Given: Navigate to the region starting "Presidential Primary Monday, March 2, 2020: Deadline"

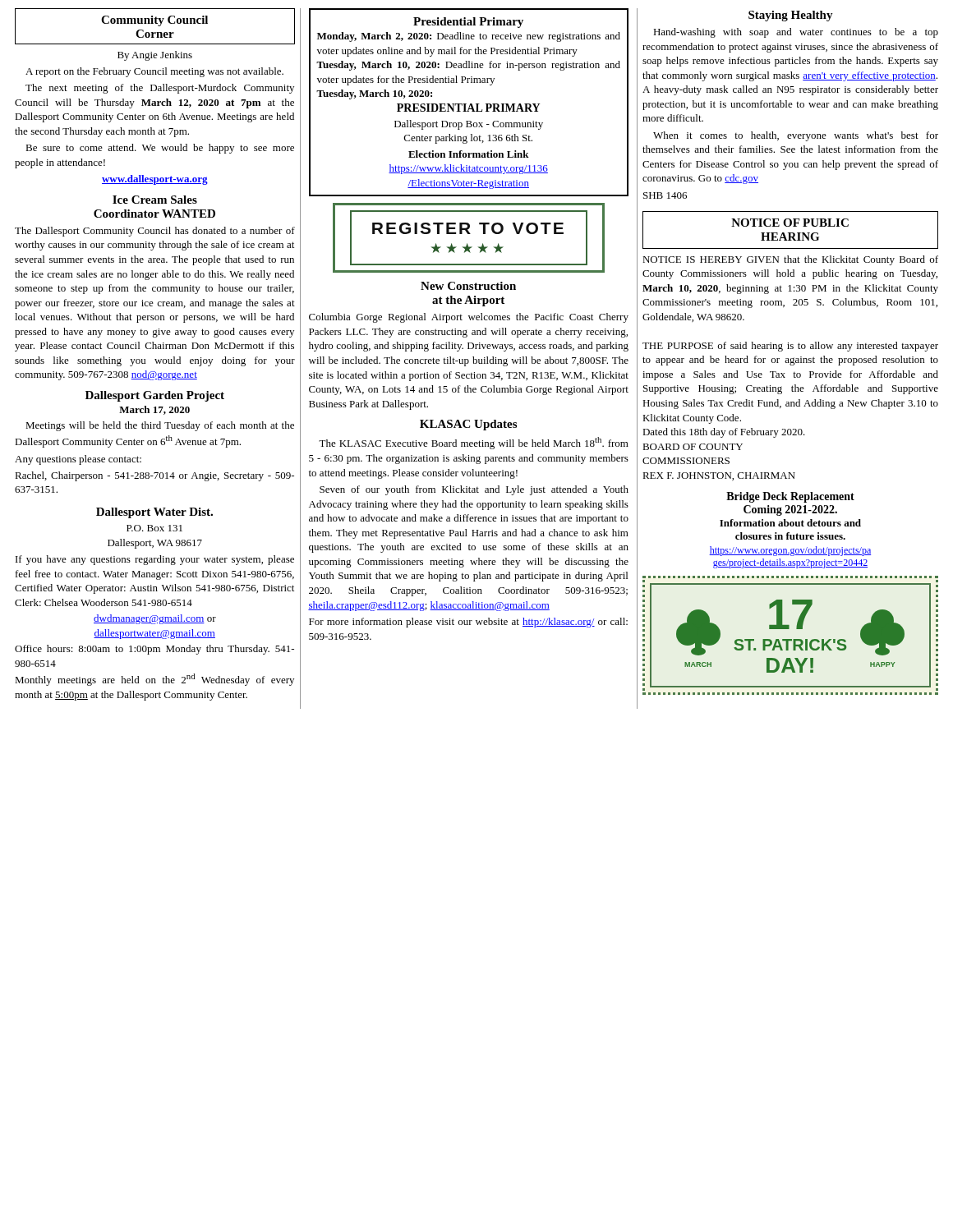Looking at the screenshot, I should tap(468, 102).
